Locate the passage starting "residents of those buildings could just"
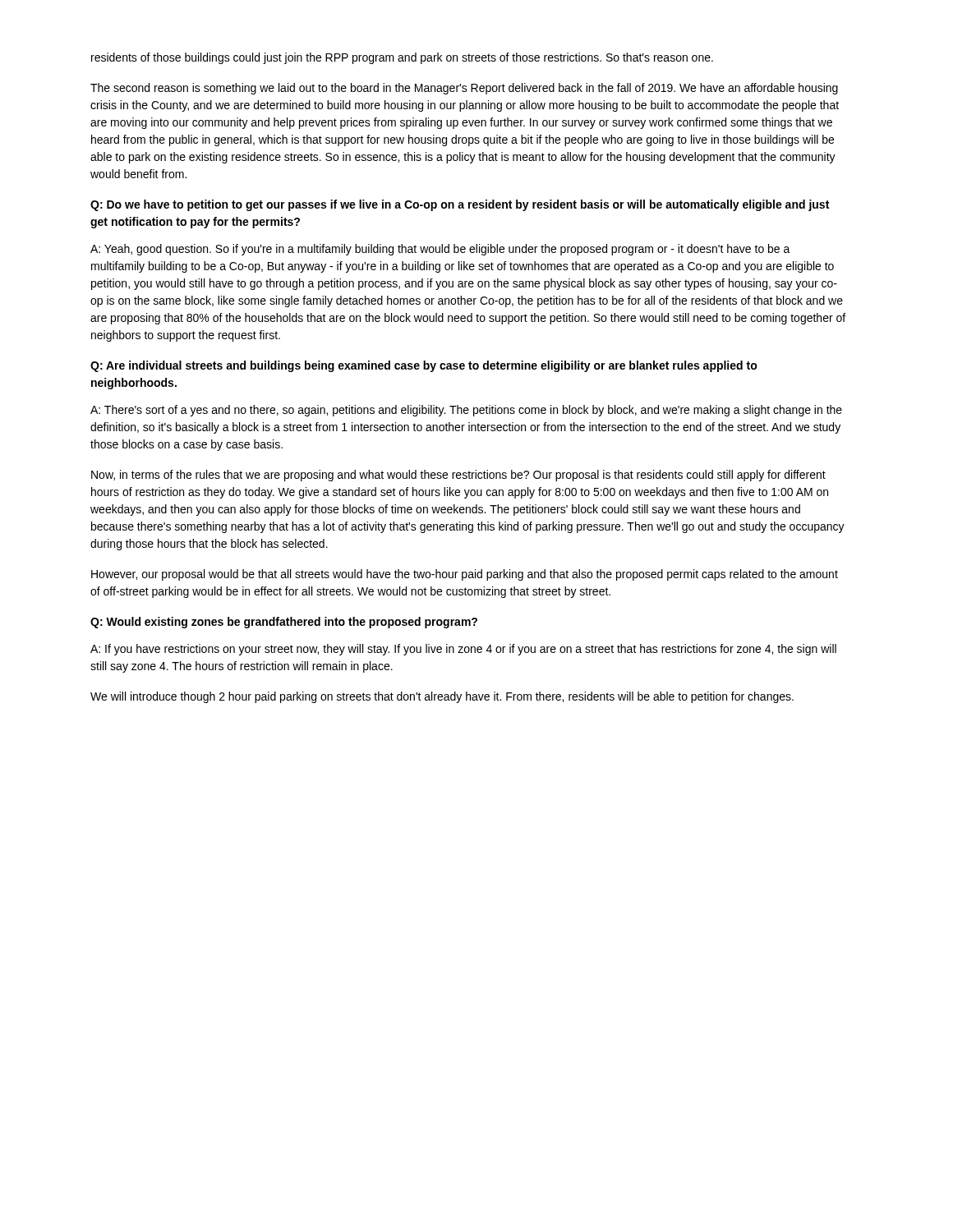The width and height of the screenshot is (953, 1232). coord(402,57)
